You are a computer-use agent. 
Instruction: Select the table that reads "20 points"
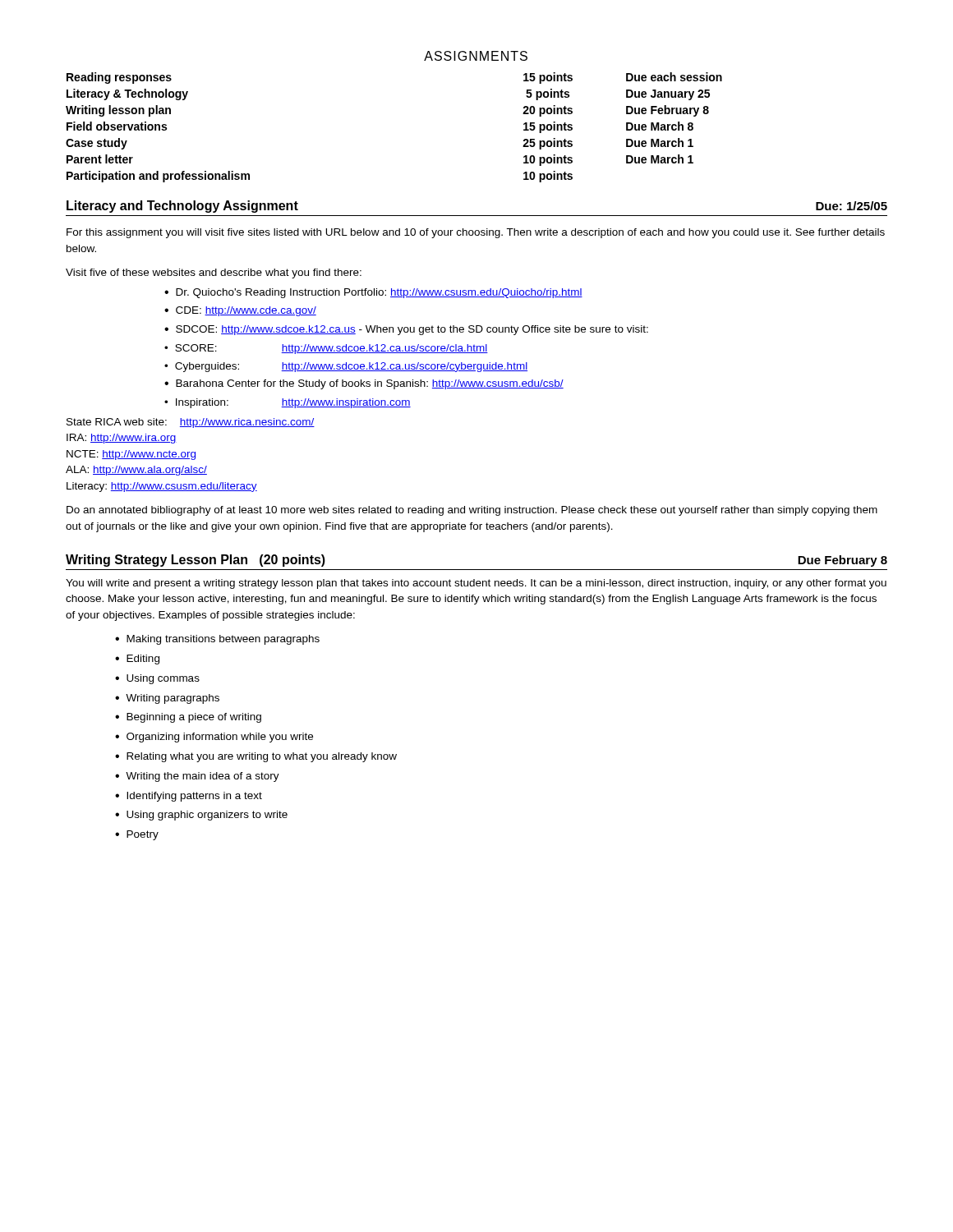pos(476,126)
